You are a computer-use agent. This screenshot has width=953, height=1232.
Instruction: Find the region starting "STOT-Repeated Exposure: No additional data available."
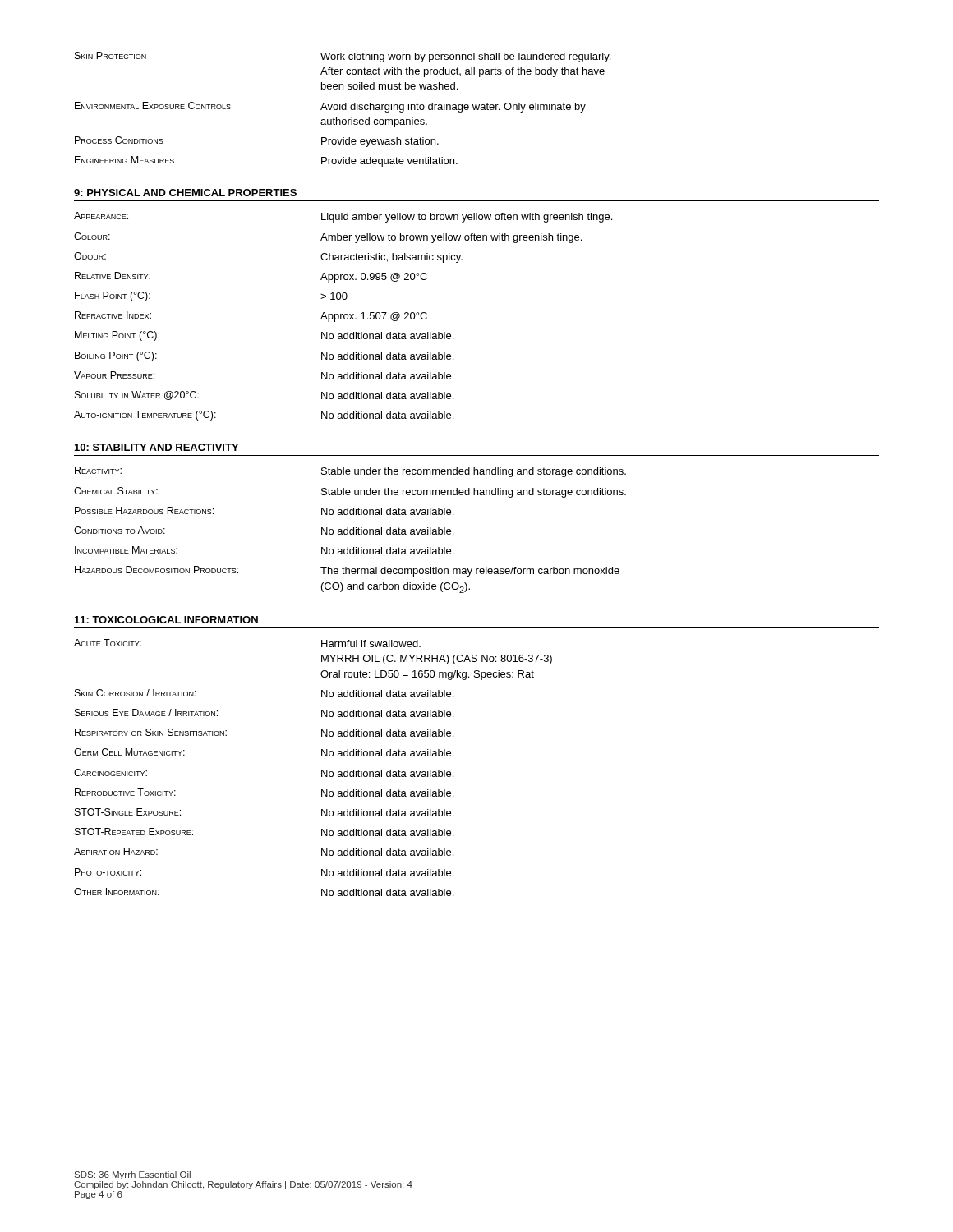tap(131, 831)
